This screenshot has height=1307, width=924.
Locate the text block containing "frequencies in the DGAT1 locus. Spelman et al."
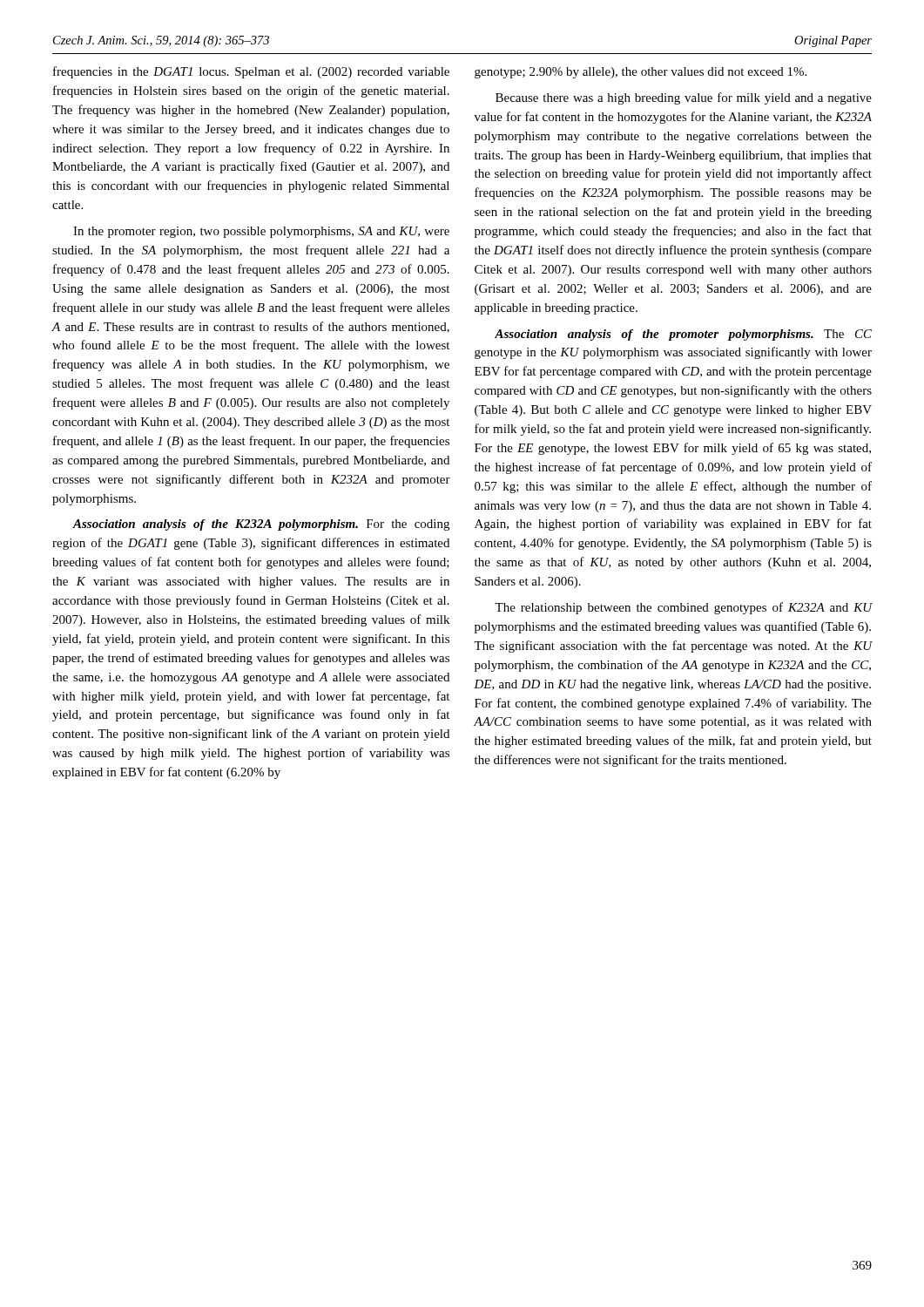pos(251,423)
